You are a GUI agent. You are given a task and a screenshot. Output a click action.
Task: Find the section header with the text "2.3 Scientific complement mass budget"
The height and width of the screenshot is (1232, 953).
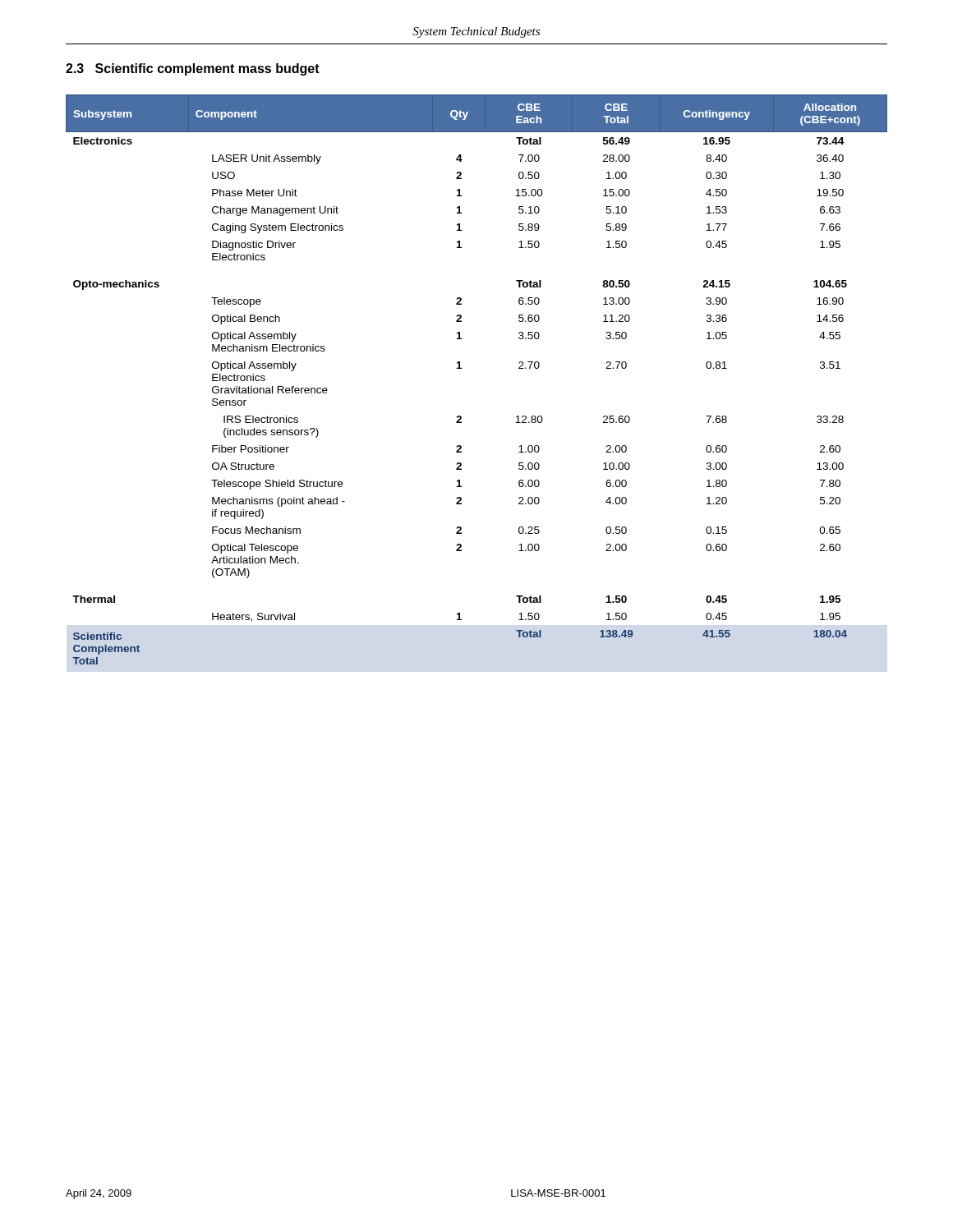pyautogui.click(x=192, y=69)
